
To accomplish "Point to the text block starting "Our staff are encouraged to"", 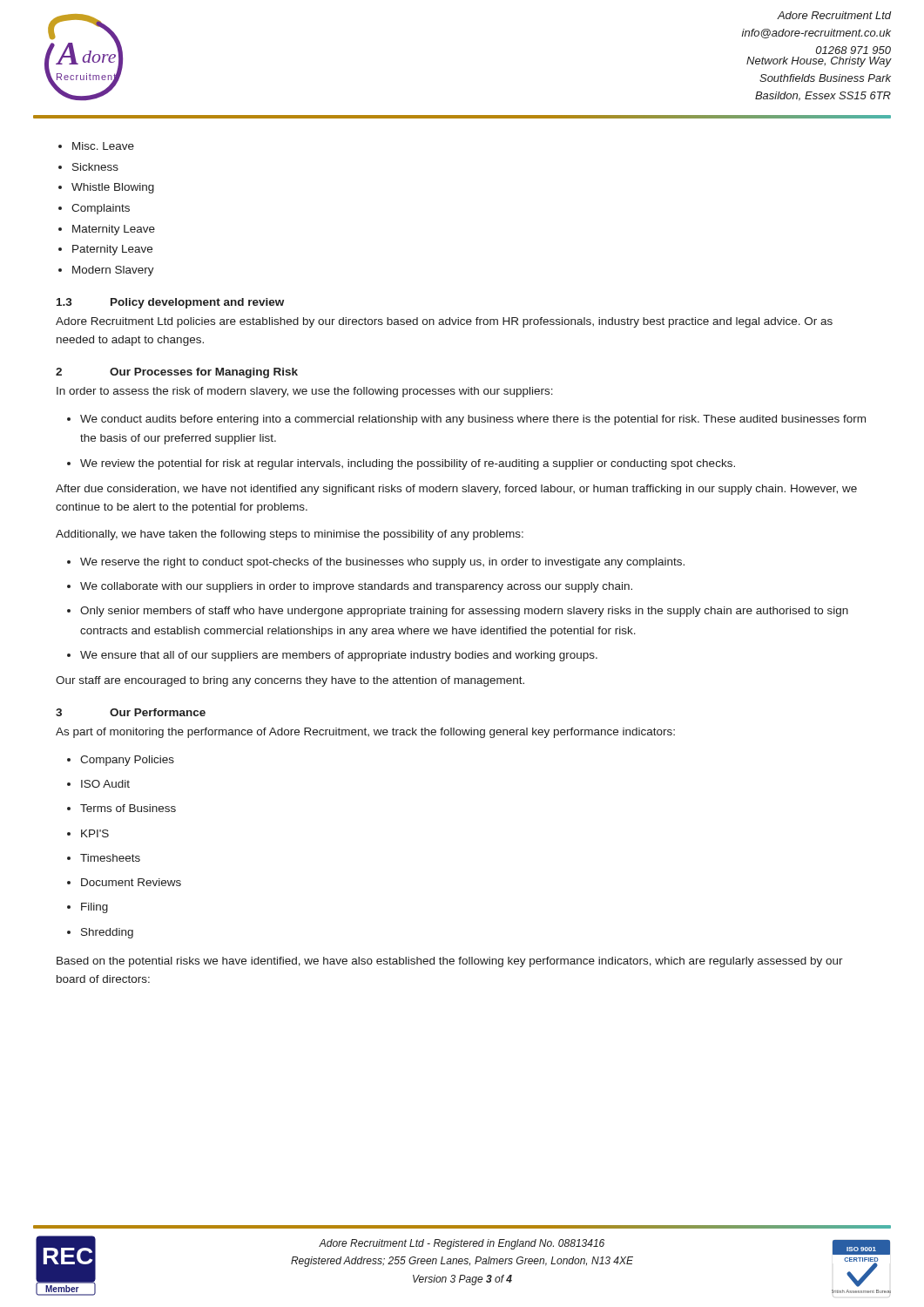I will click(291, 680).
